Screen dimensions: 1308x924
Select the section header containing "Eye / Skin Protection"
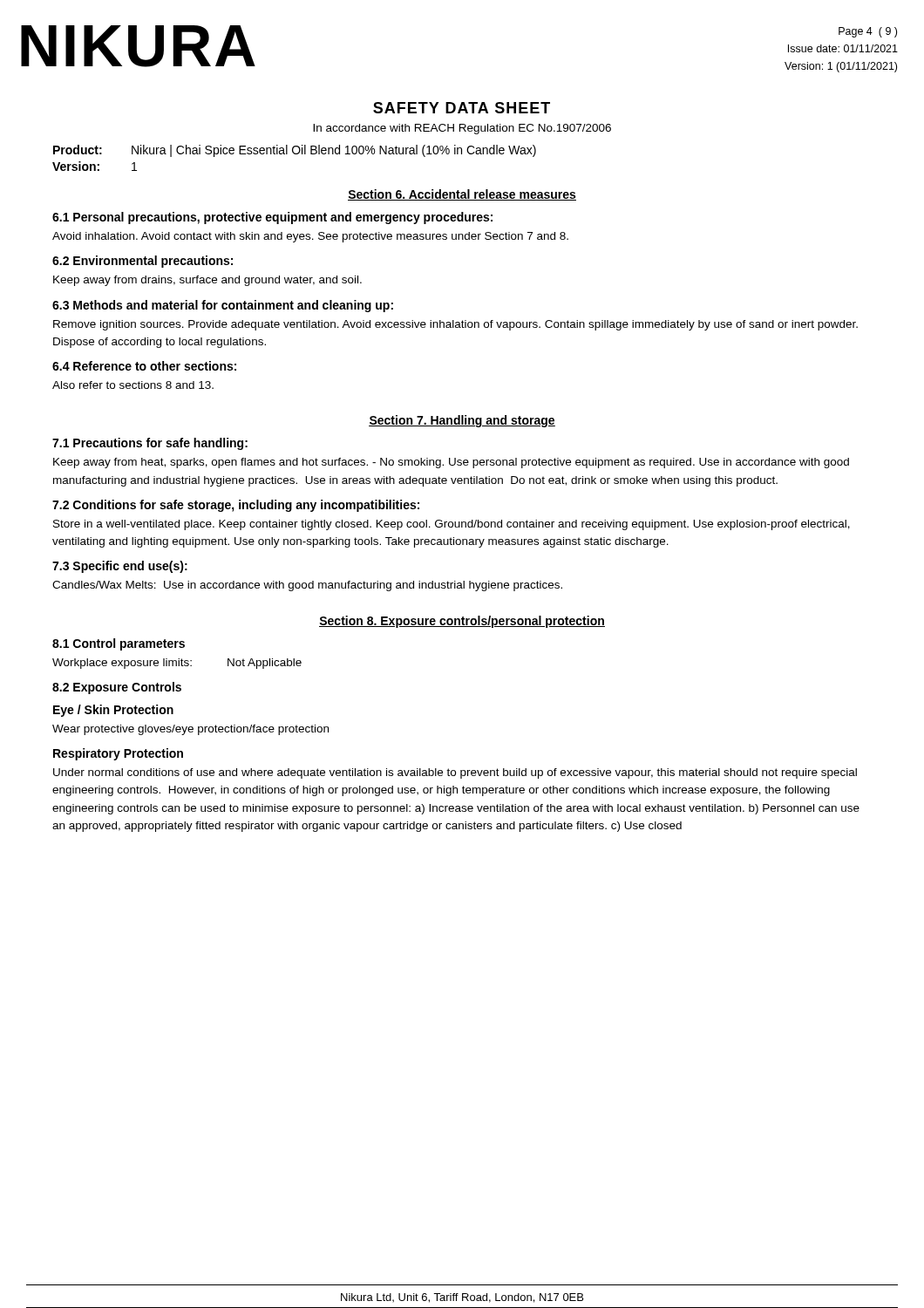pyautogui.click(x=113, y=710)
